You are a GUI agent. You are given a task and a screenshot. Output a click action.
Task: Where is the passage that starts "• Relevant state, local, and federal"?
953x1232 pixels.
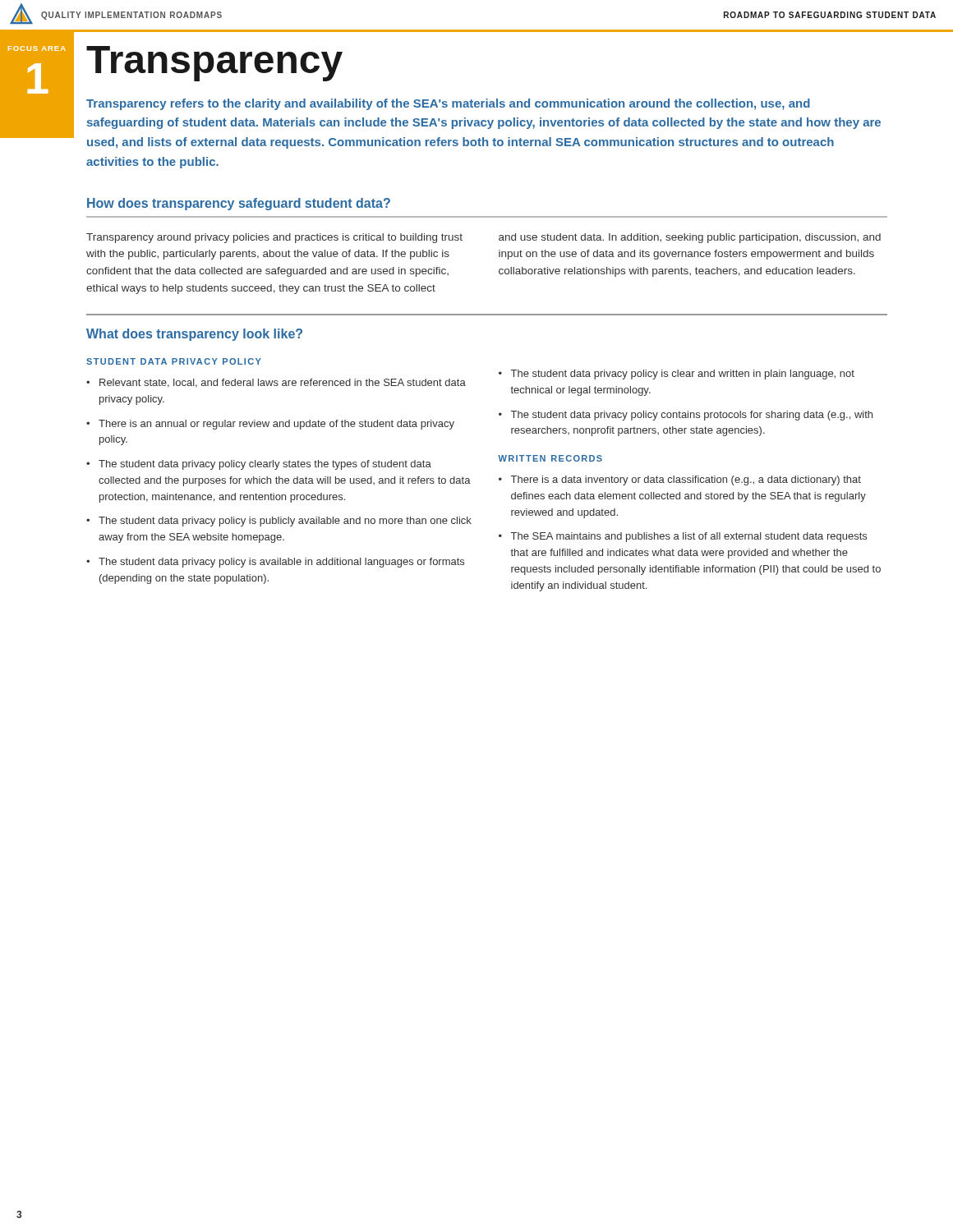point(276,390)
